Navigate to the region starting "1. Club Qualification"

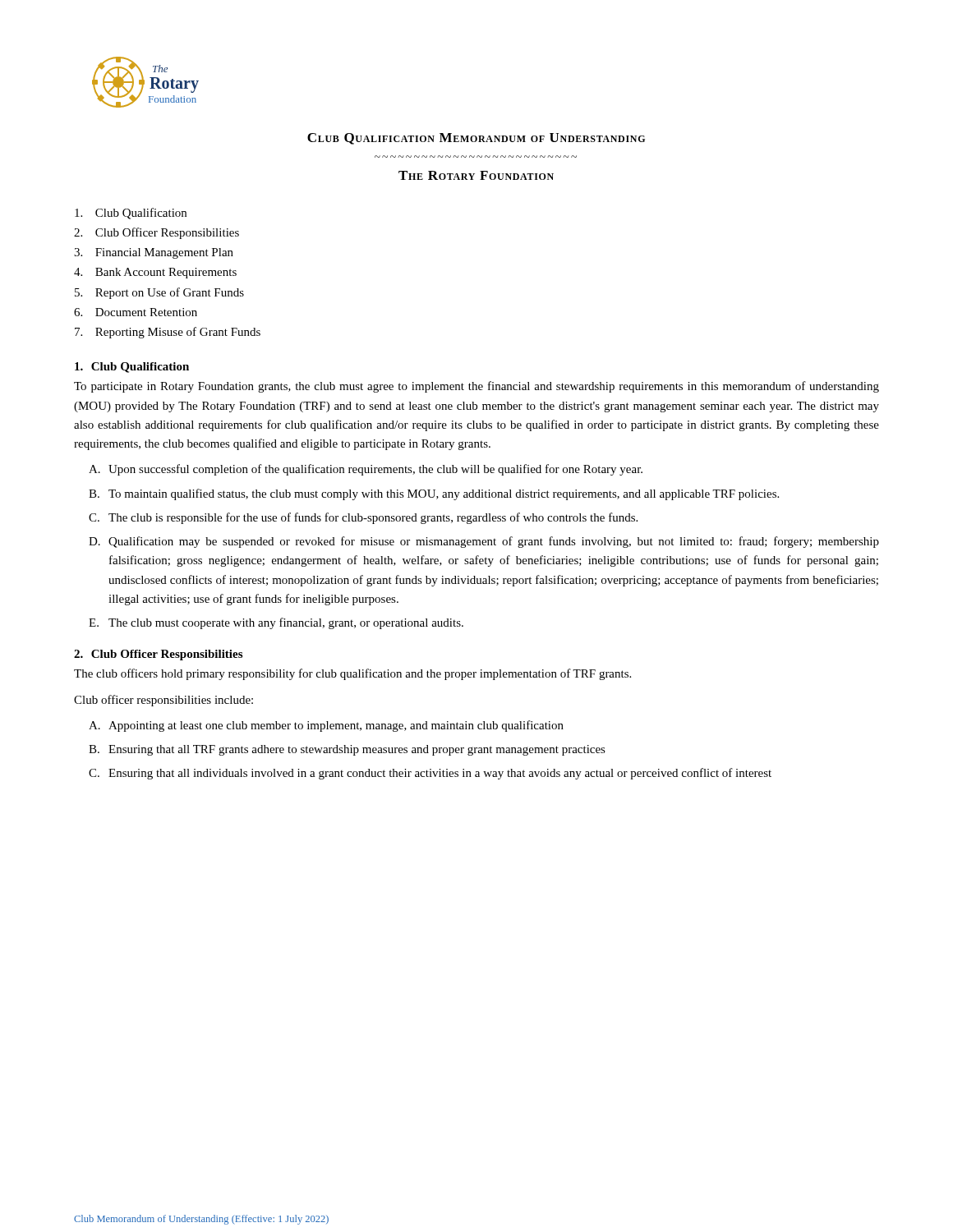(x=132, y=367)
